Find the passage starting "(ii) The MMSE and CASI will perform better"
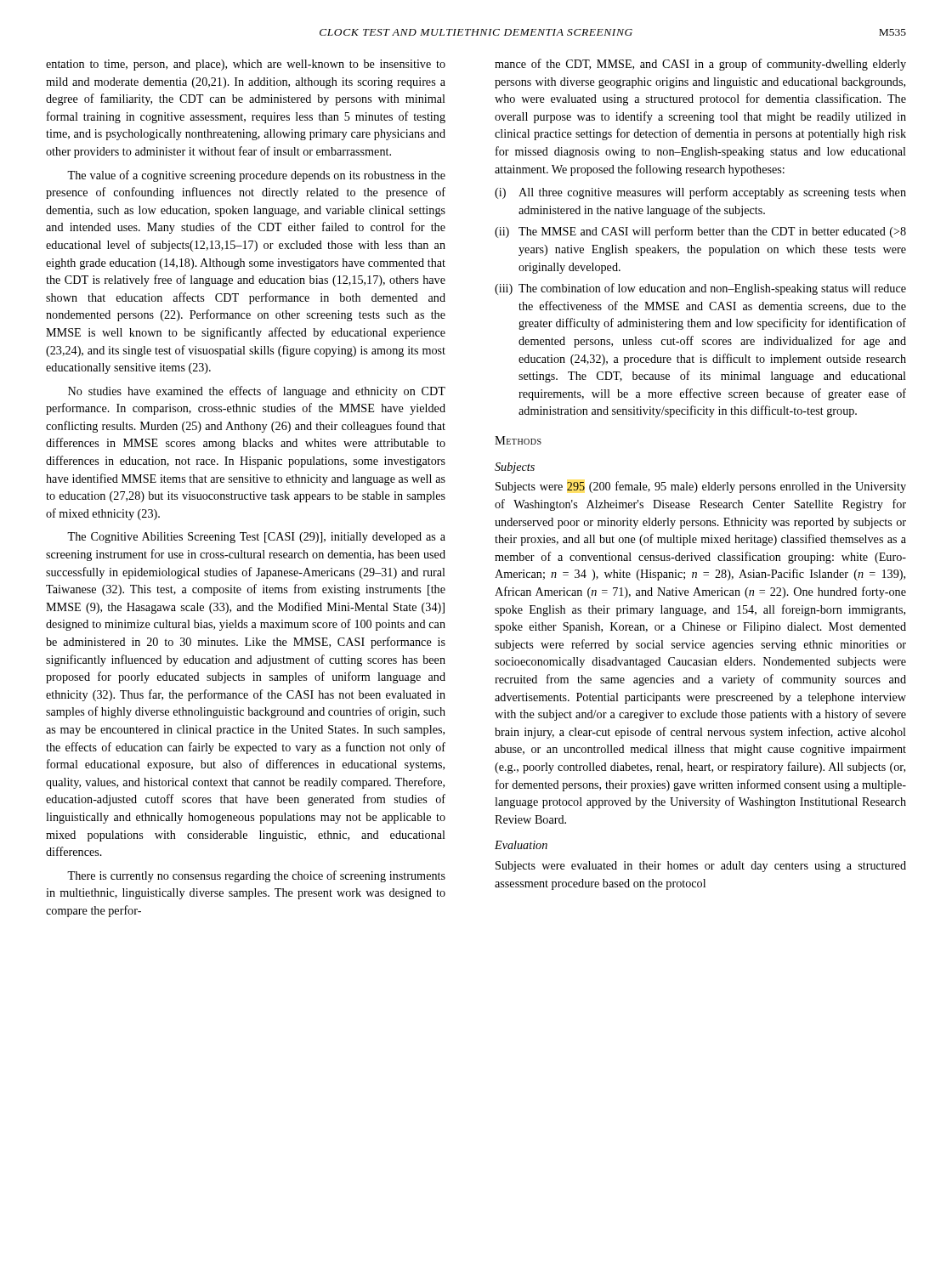 pos(700,249)
